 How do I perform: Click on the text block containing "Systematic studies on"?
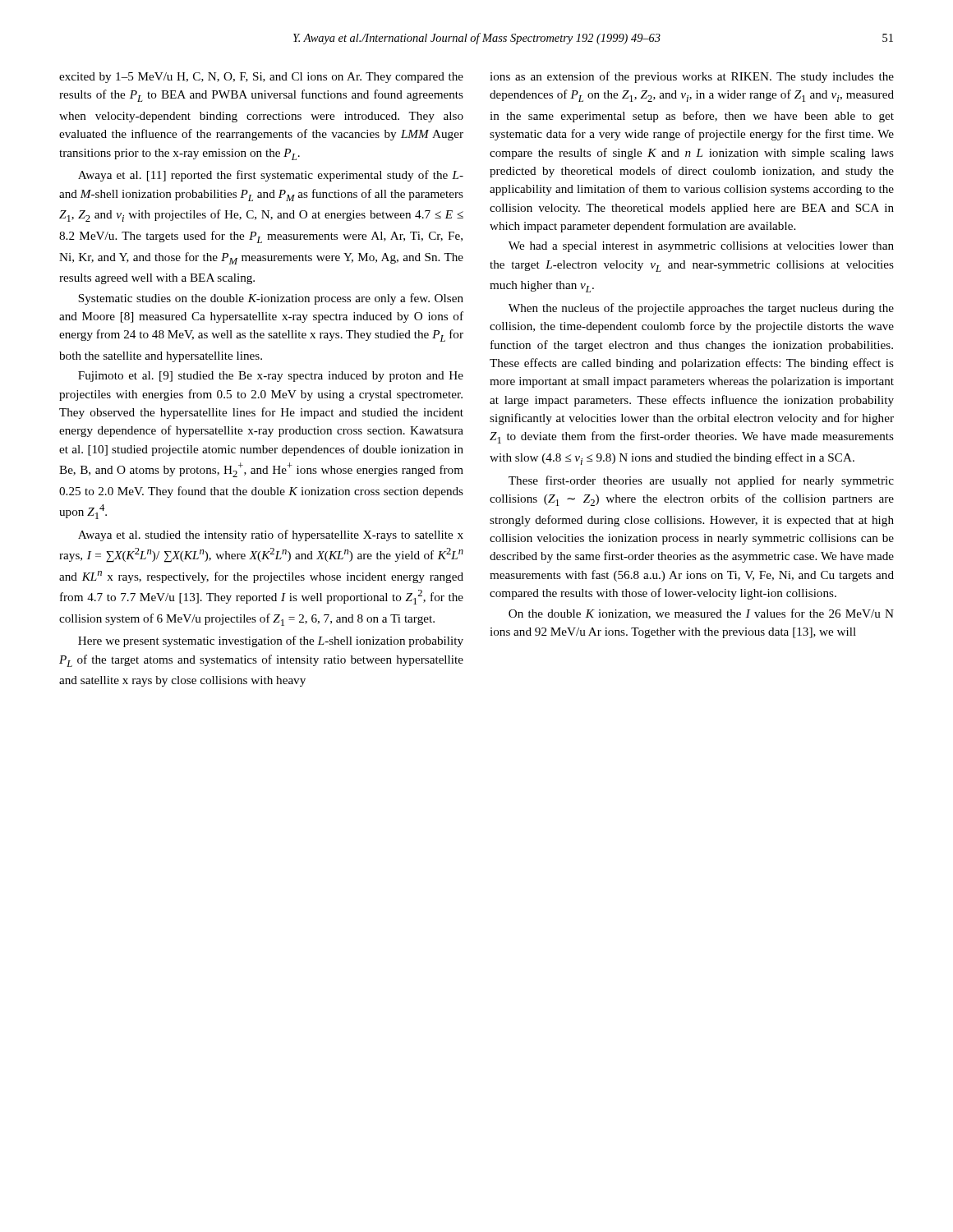pos(261,327)
